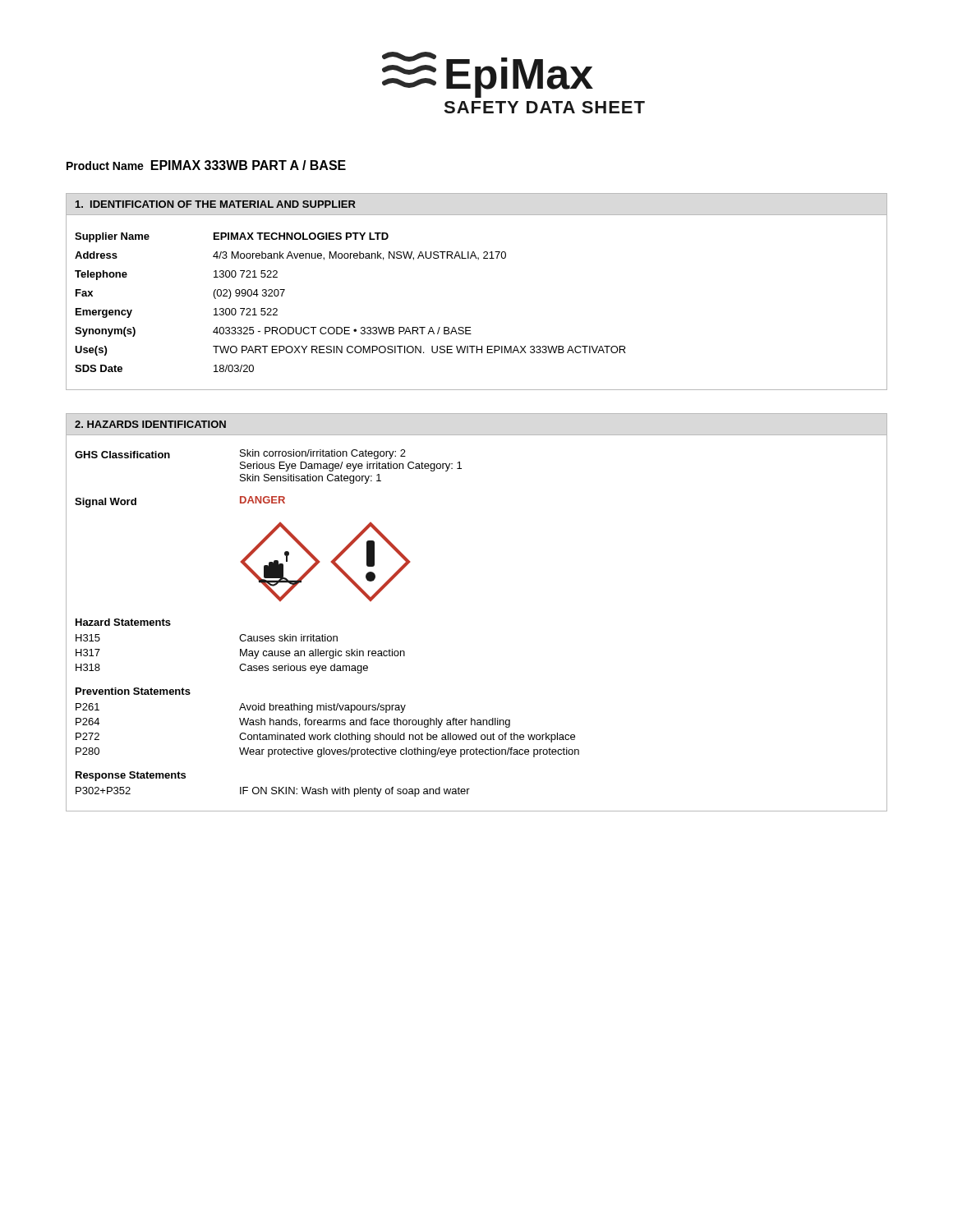Locate the block starting "Product Name EPIMAX 333WB PART A /"
This screenshot has height=1232, width=953.
tap(206, 166)
